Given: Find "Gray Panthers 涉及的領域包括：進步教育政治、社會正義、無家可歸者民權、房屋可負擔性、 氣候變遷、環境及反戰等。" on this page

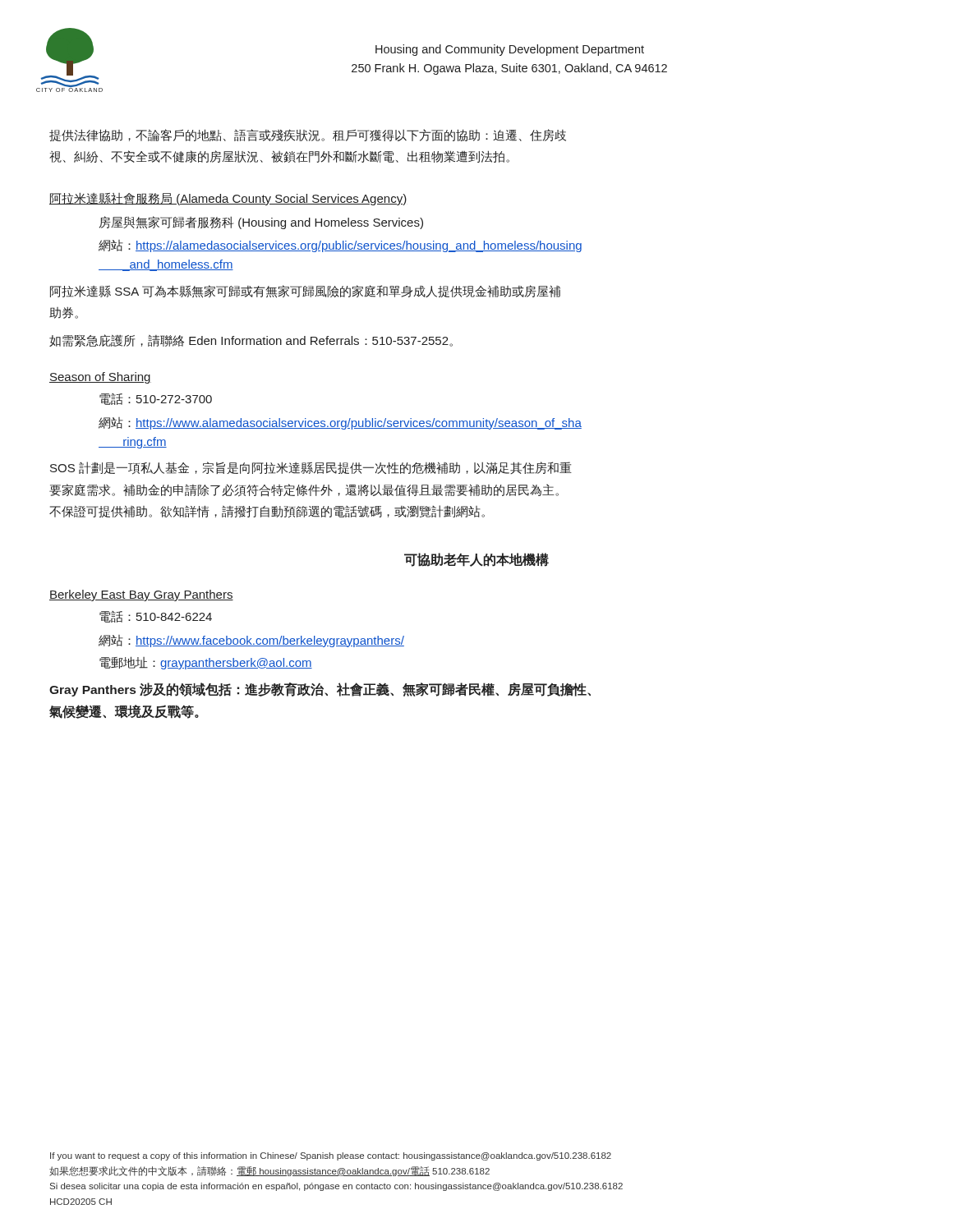Looking at the screenshot, I should click(x=325, y=701).
